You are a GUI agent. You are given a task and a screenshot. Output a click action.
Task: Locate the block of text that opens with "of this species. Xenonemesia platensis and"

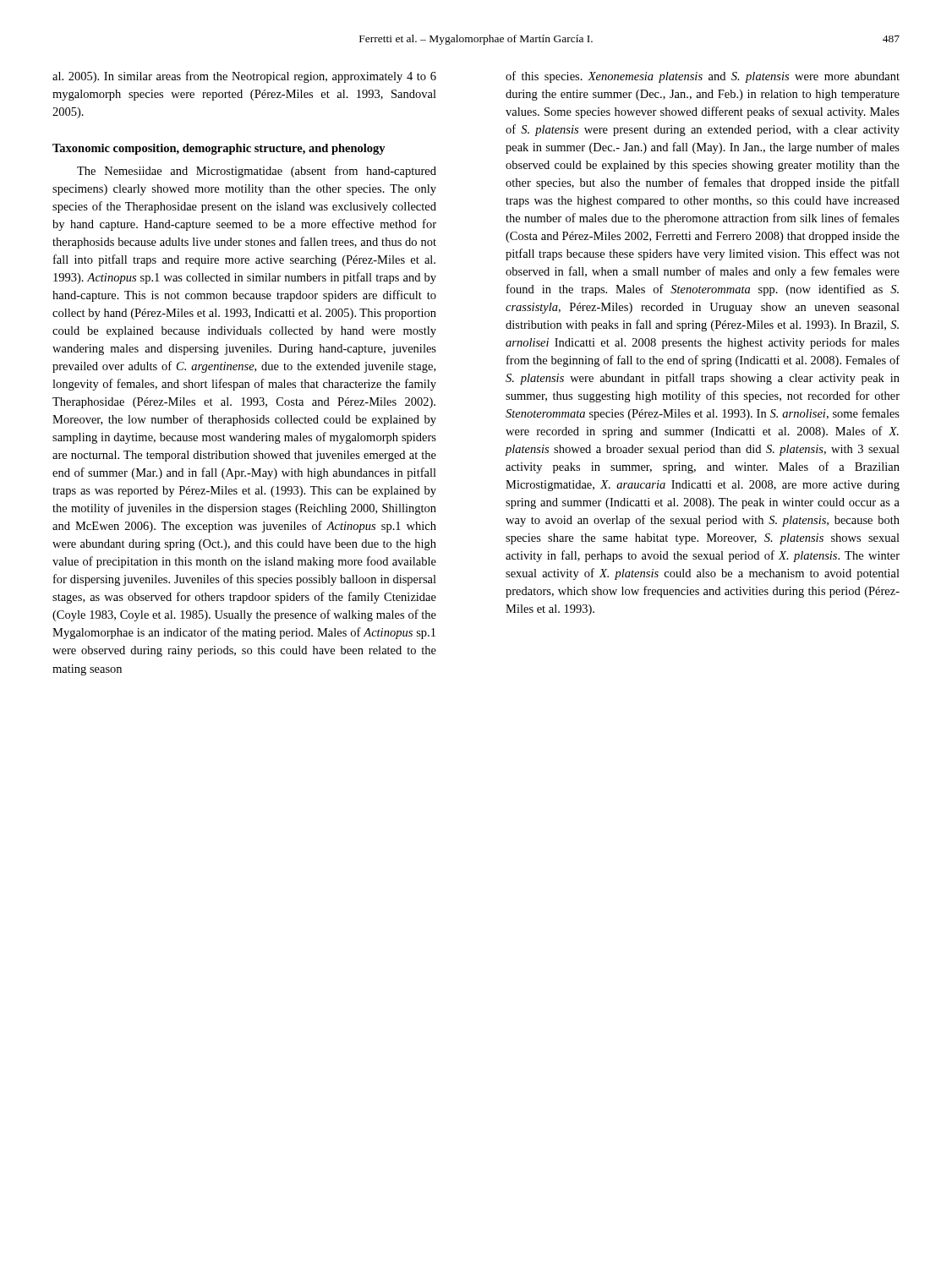703,343
